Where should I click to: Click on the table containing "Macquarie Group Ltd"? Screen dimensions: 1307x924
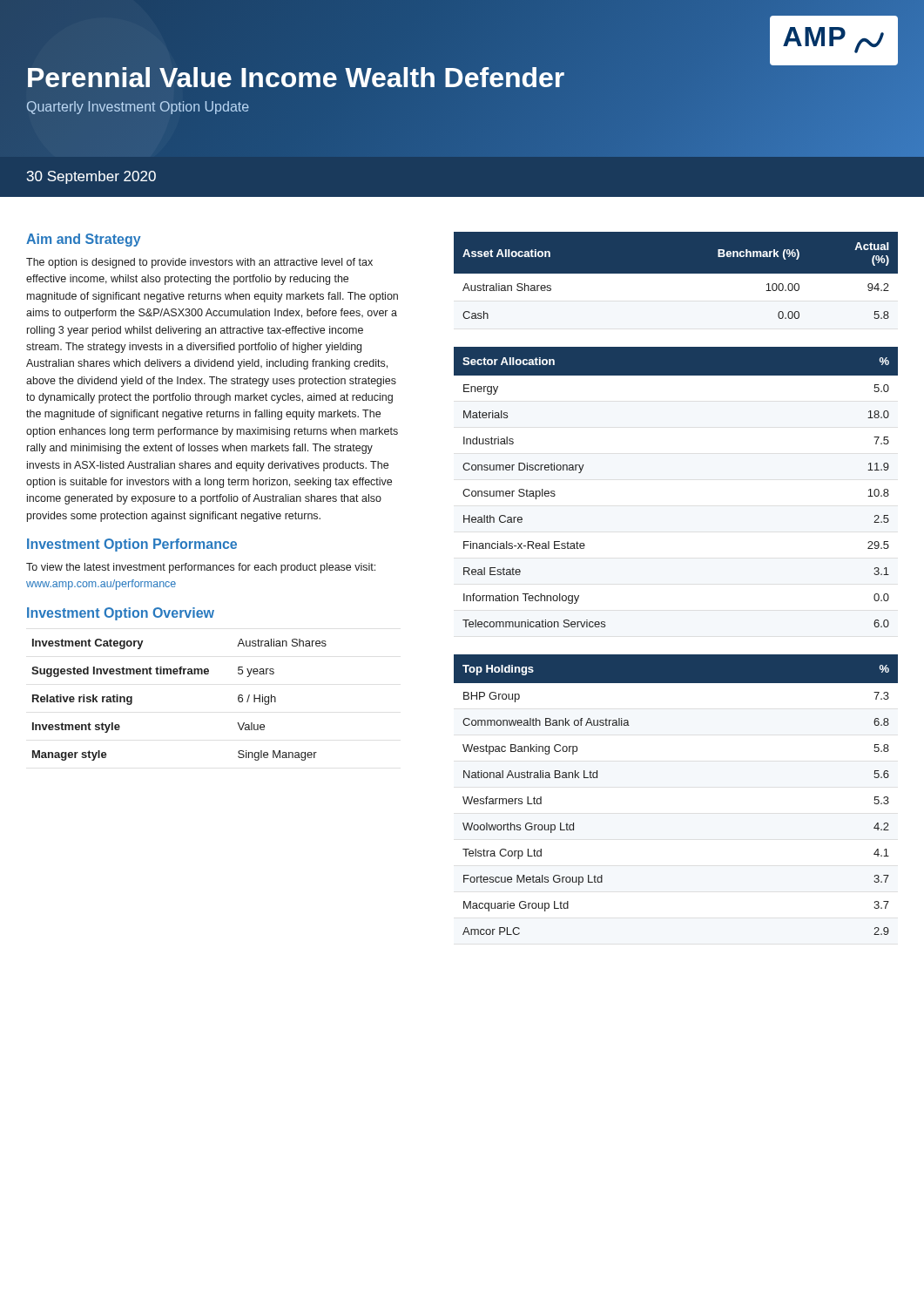[676, 799]
